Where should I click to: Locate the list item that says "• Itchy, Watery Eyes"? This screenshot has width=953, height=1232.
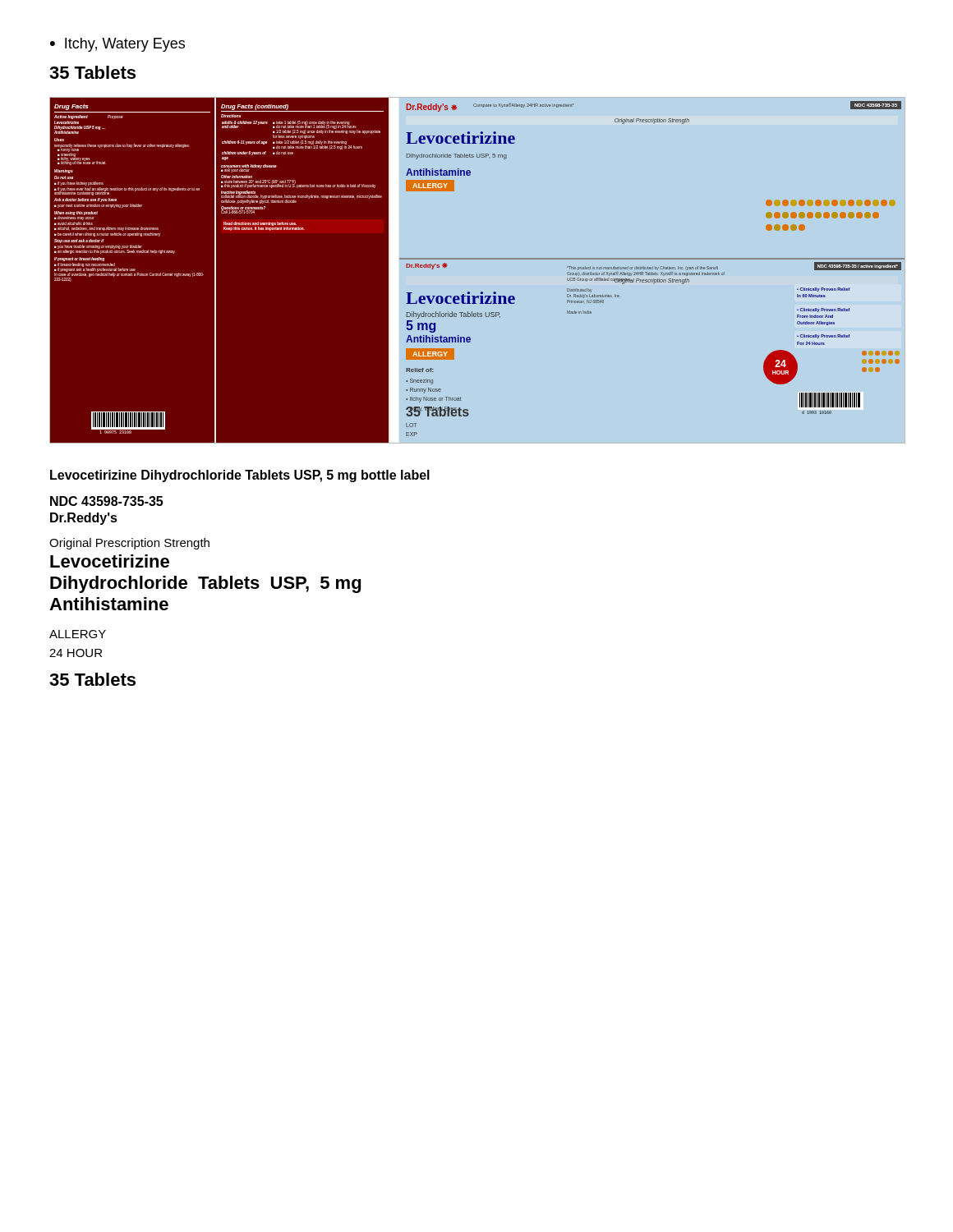click(x=117, y=44)
